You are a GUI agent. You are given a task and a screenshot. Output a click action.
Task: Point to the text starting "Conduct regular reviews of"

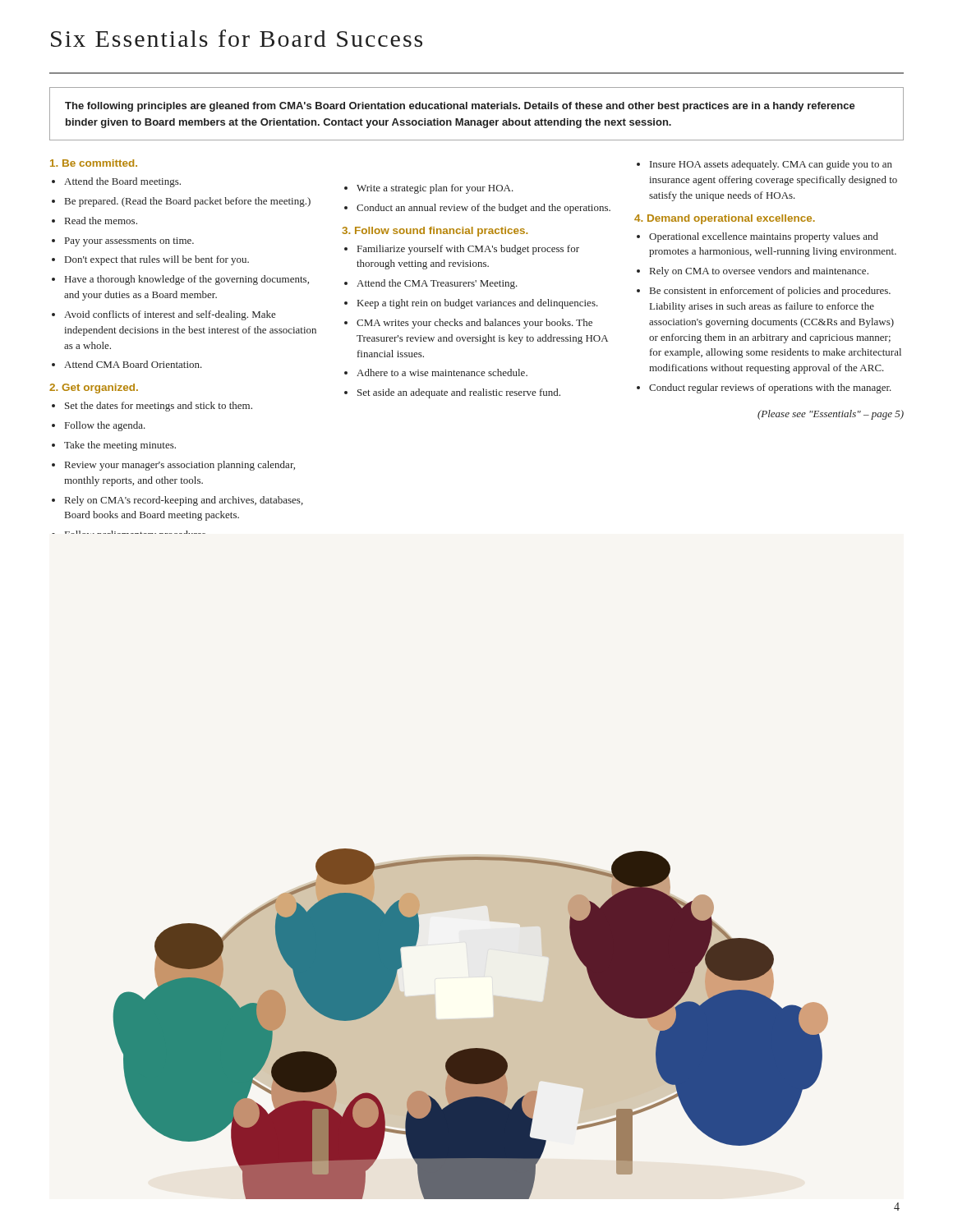coord(770,387)
